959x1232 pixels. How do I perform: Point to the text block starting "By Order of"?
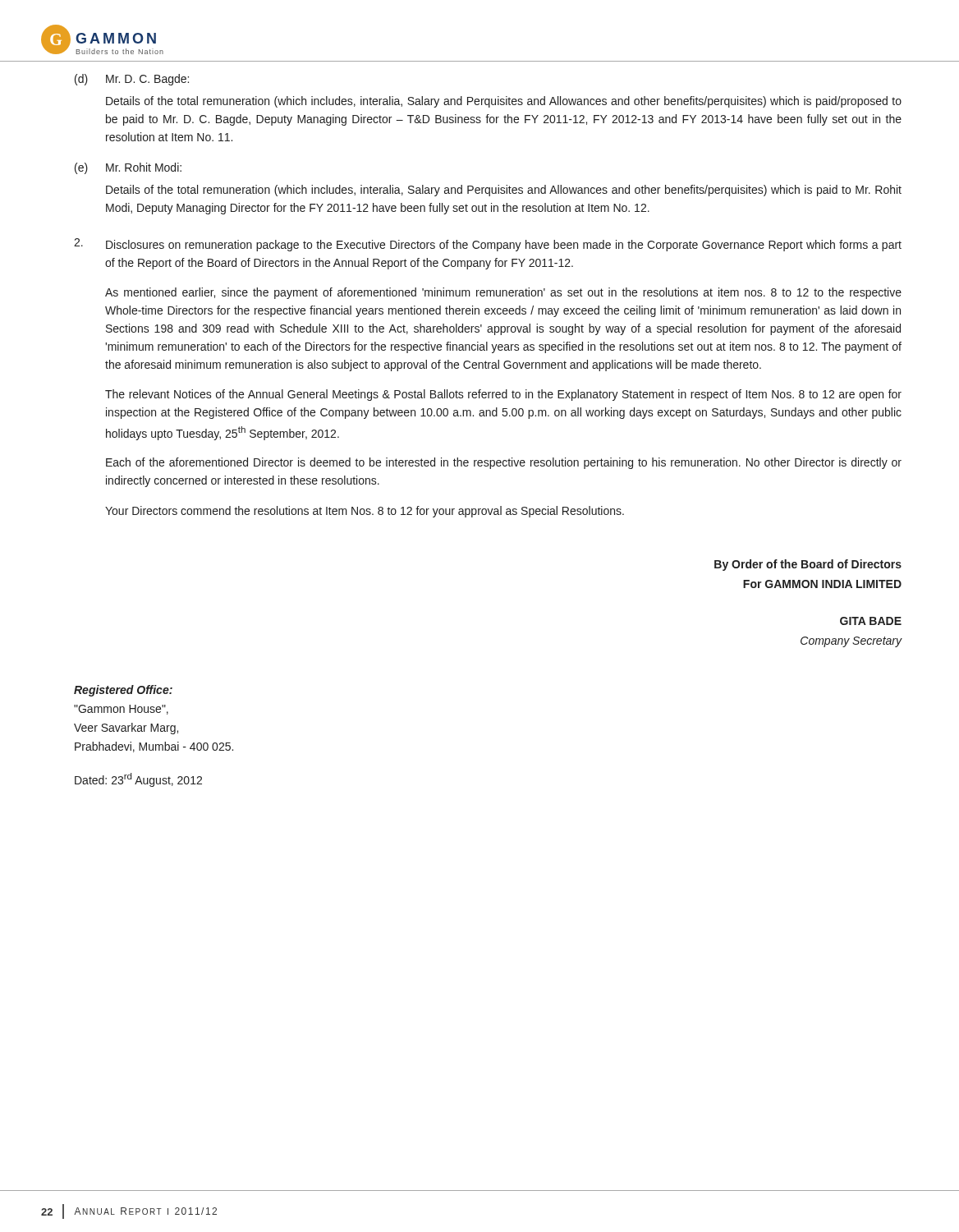pyautogui.click(x=808, y=565)
